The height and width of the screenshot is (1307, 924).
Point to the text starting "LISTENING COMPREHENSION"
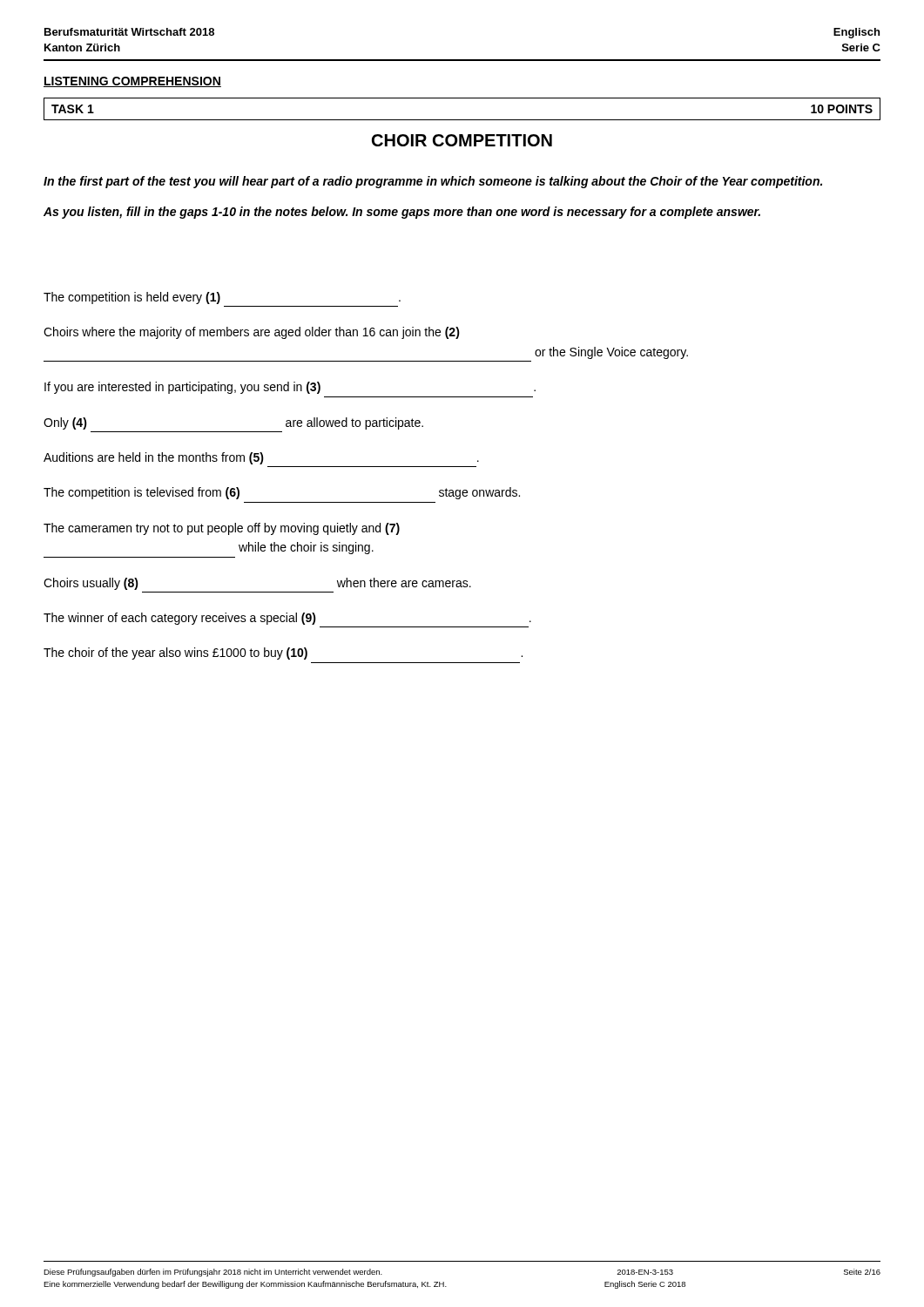click(x=132, y=81)
